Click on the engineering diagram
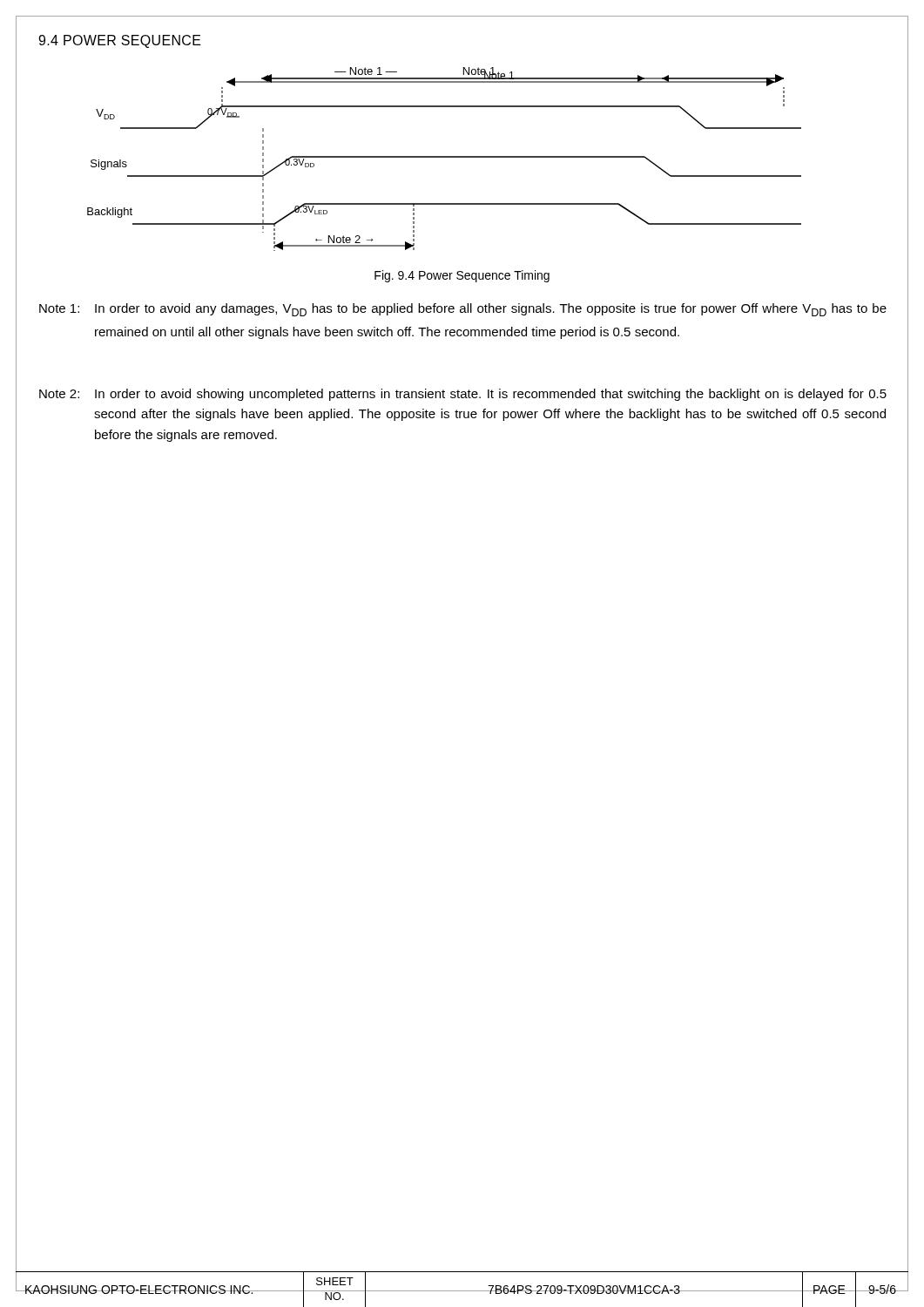 449,163
